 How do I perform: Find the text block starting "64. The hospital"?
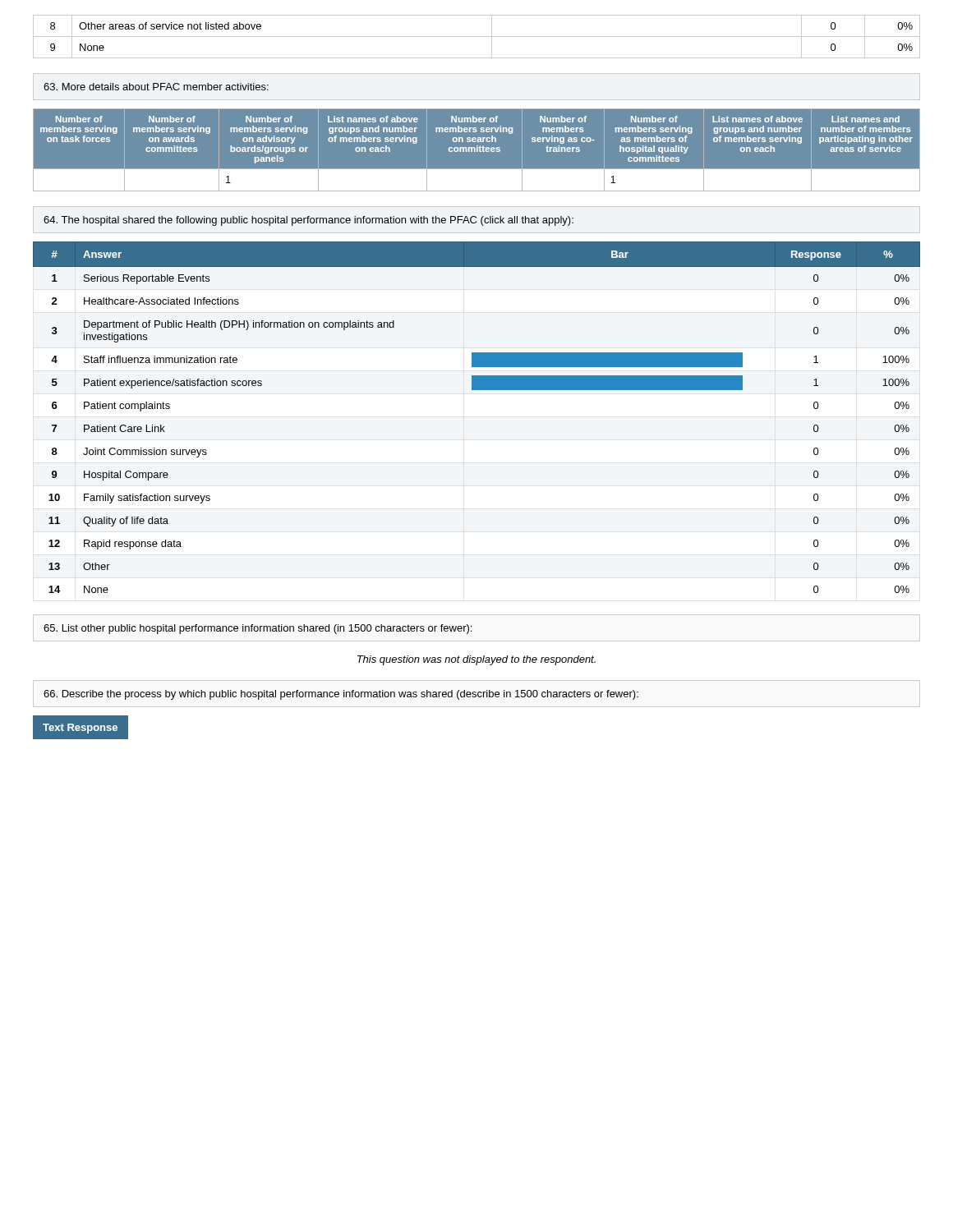pos(309,220)
